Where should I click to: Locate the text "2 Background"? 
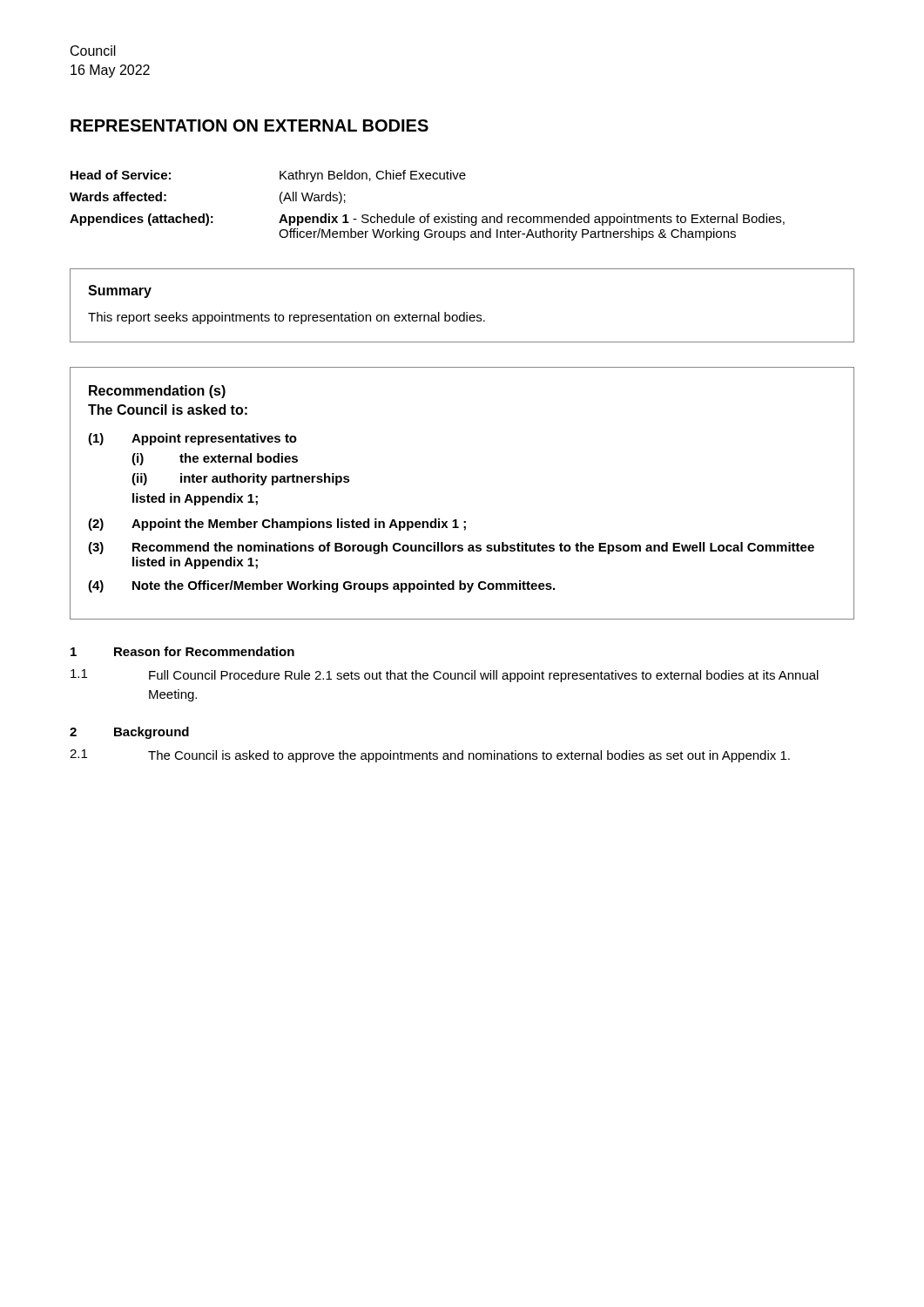(x=130, y=731)
